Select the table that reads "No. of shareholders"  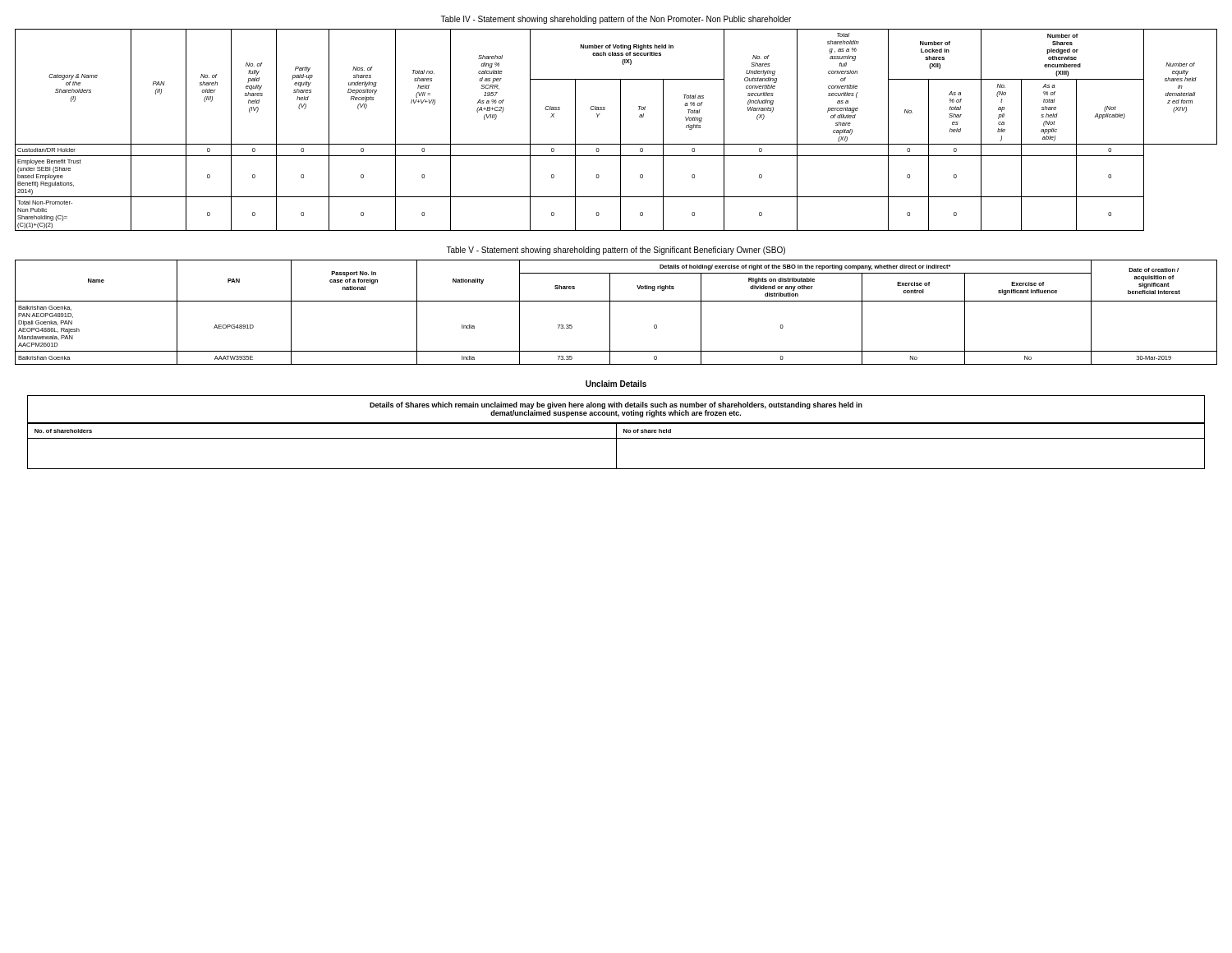coord(616,446)
